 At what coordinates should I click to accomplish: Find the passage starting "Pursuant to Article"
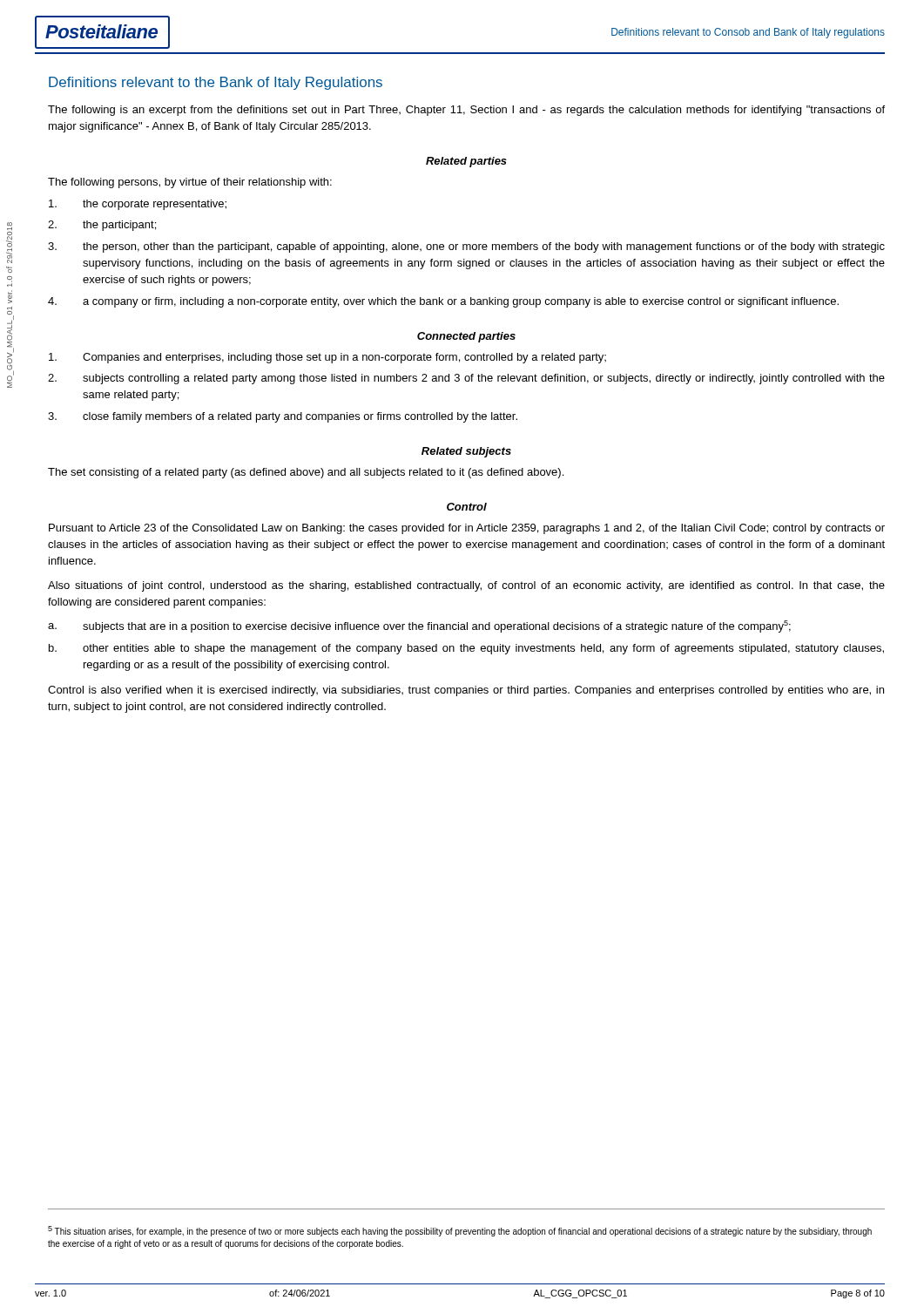tap(466, 545)
